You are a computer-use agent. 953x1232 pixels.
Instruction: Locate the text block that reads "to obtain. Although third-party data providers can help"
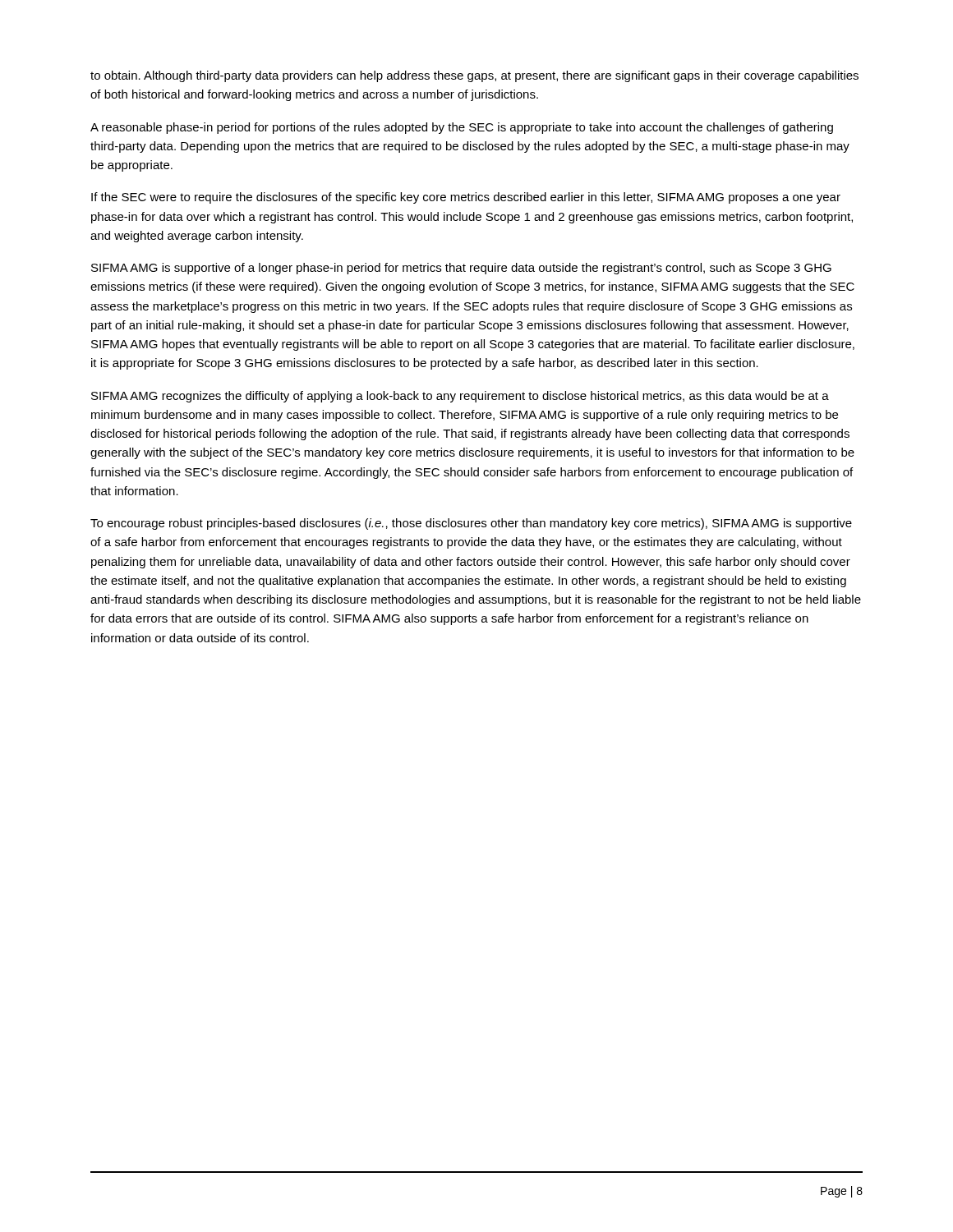tap(475, 85)
